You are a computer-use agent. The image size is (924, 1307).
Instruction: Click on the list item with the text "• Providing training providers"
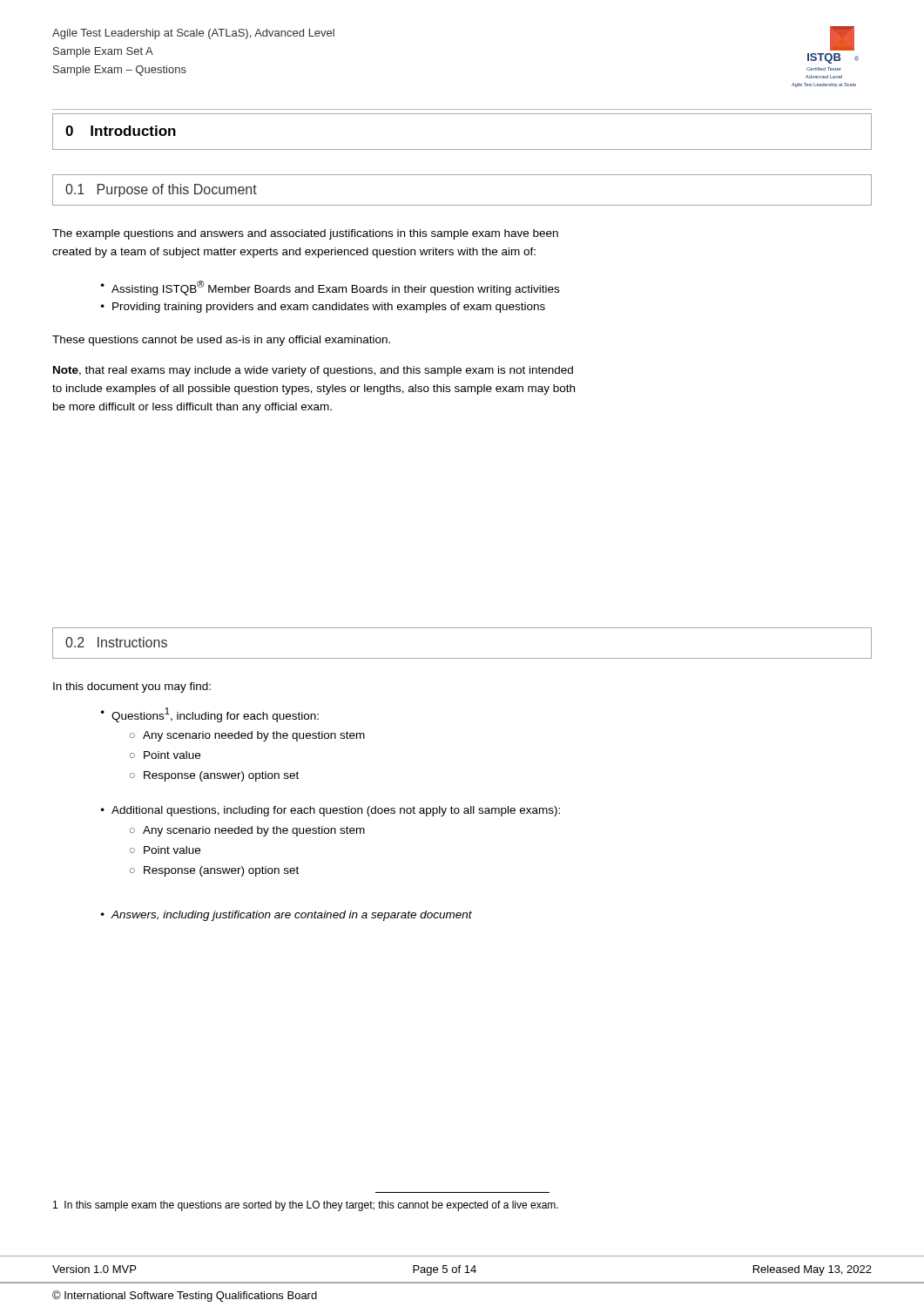coord(475,307)
